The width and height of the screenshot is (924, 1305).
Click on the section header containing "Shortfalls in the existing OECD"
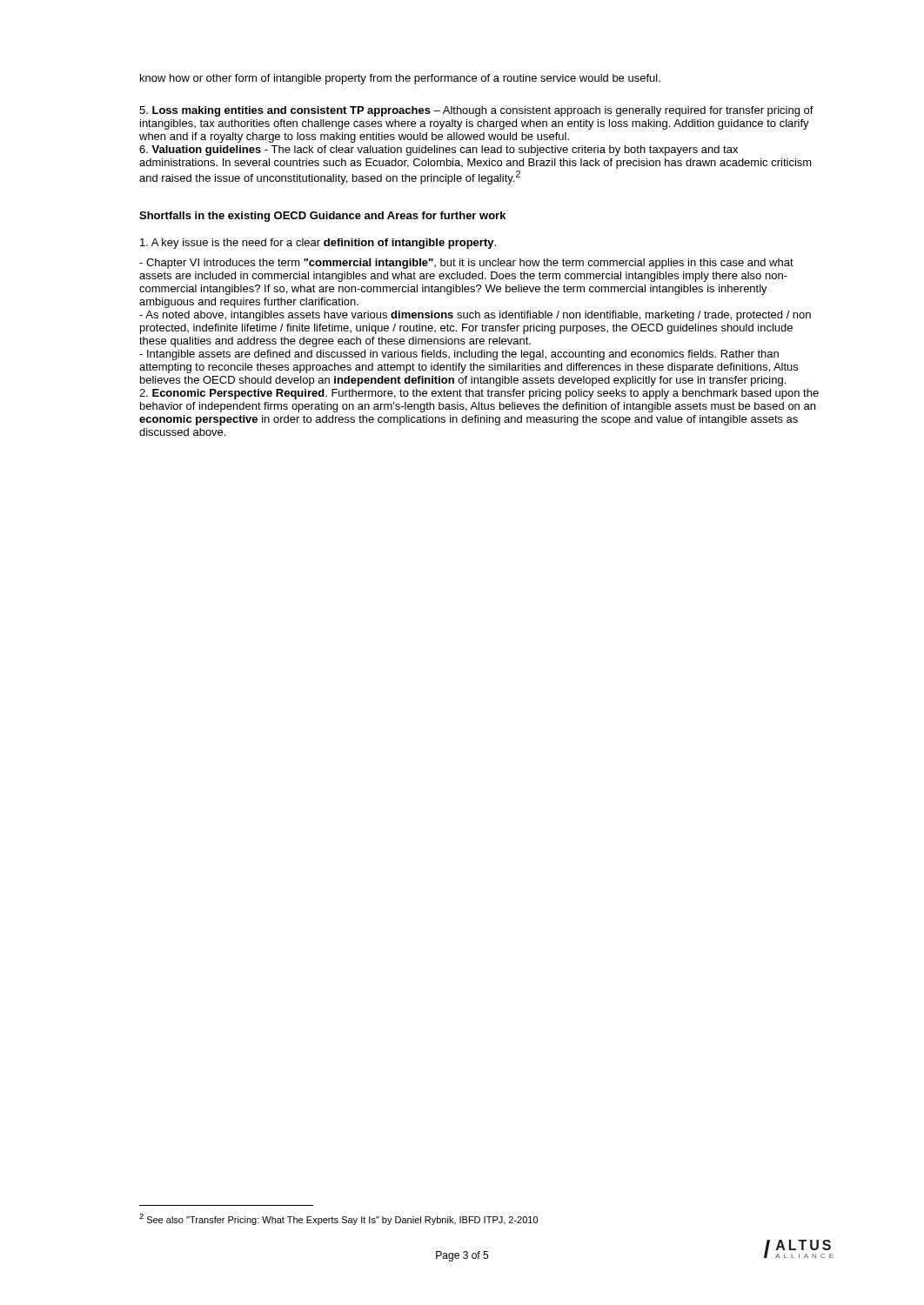click(x=479, y=215)
